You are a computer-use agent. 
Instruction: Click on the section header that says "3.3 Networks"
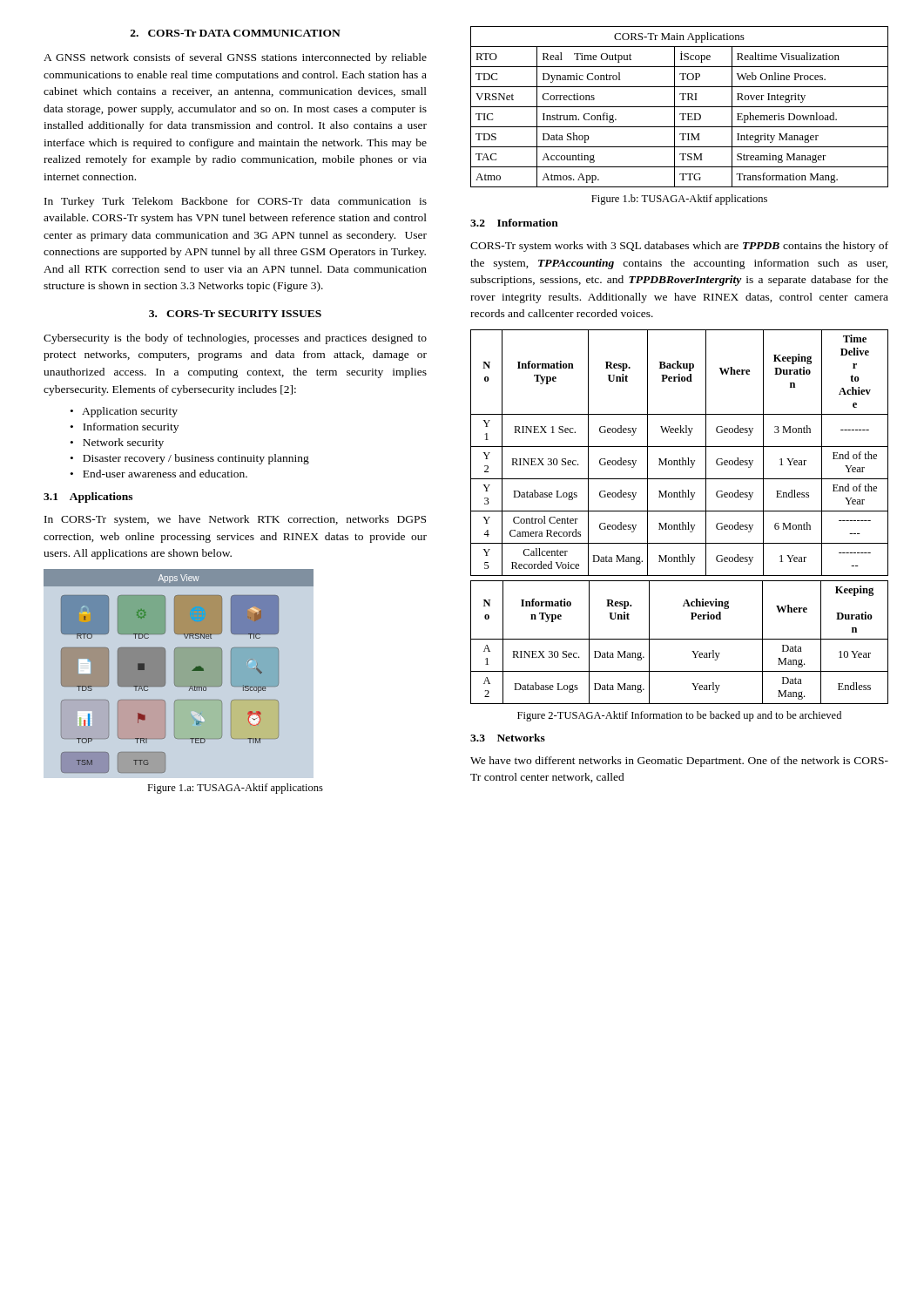[508, 737]
